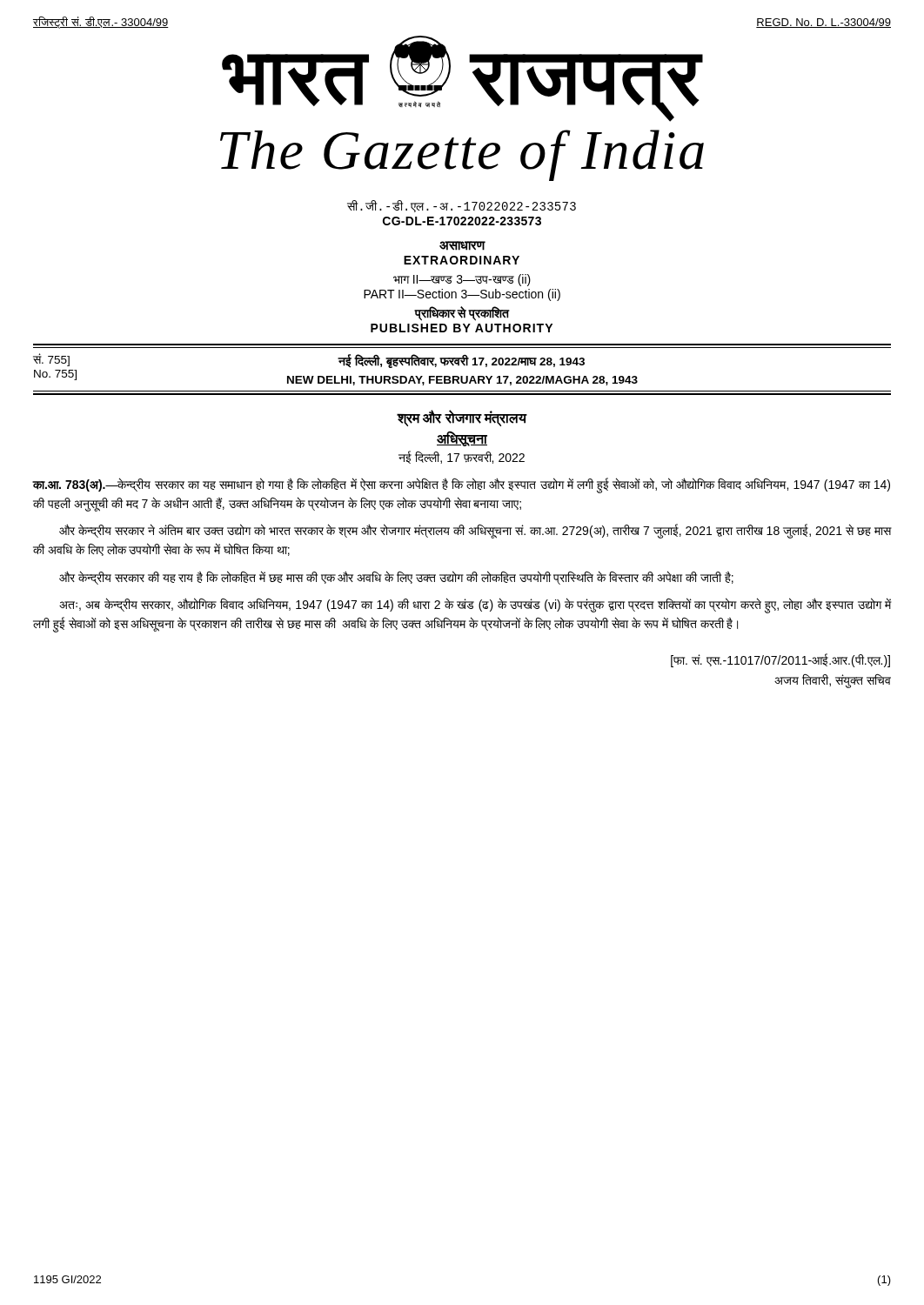Click on the region starting "सी.जी.-डी.एल.-अ.-17022022-233573 CG-DL-E-17022022-233573"

tap(462, 214)
